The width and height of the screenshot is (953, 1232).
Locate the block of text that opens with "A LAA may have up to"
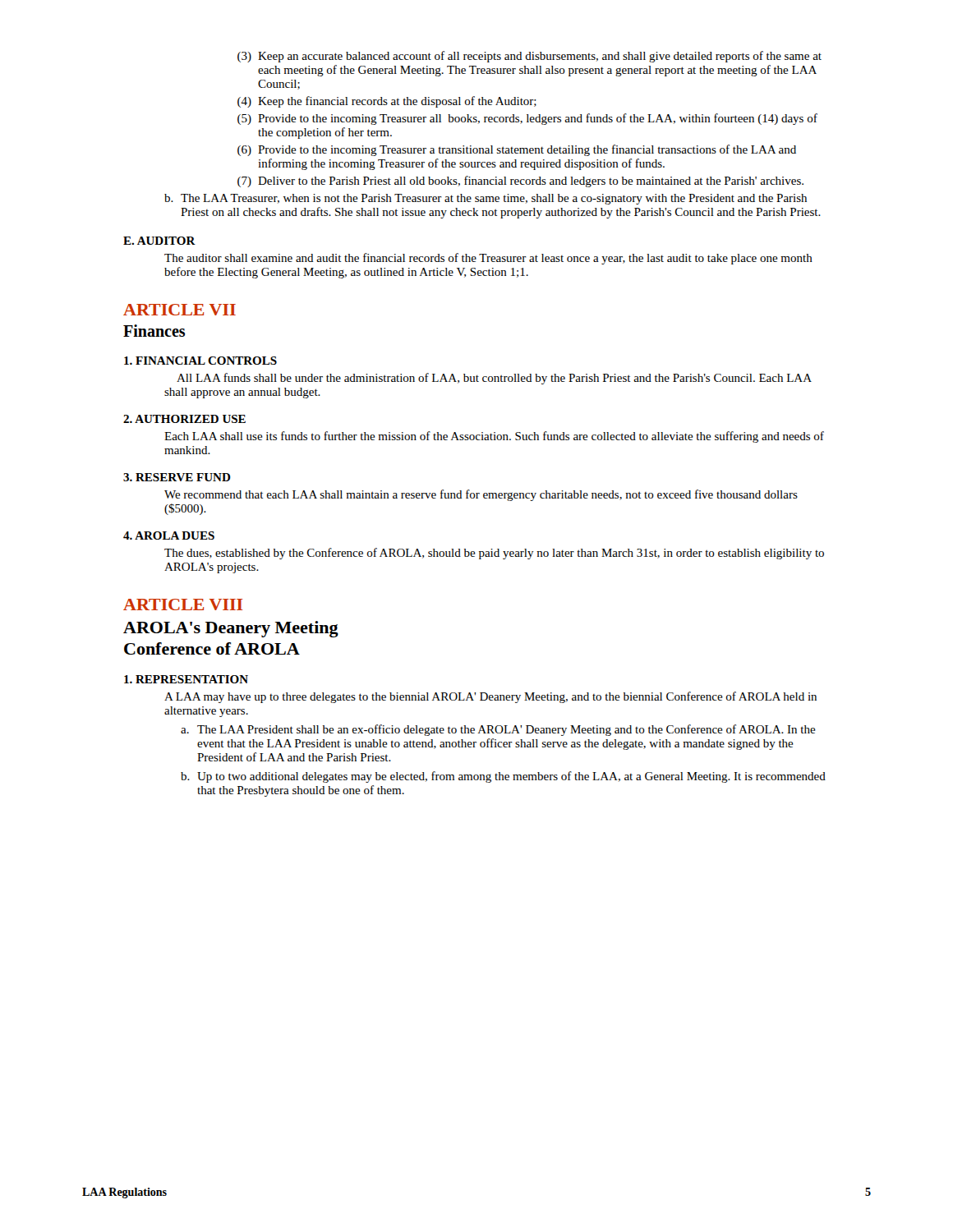click(x=491, y=703)
